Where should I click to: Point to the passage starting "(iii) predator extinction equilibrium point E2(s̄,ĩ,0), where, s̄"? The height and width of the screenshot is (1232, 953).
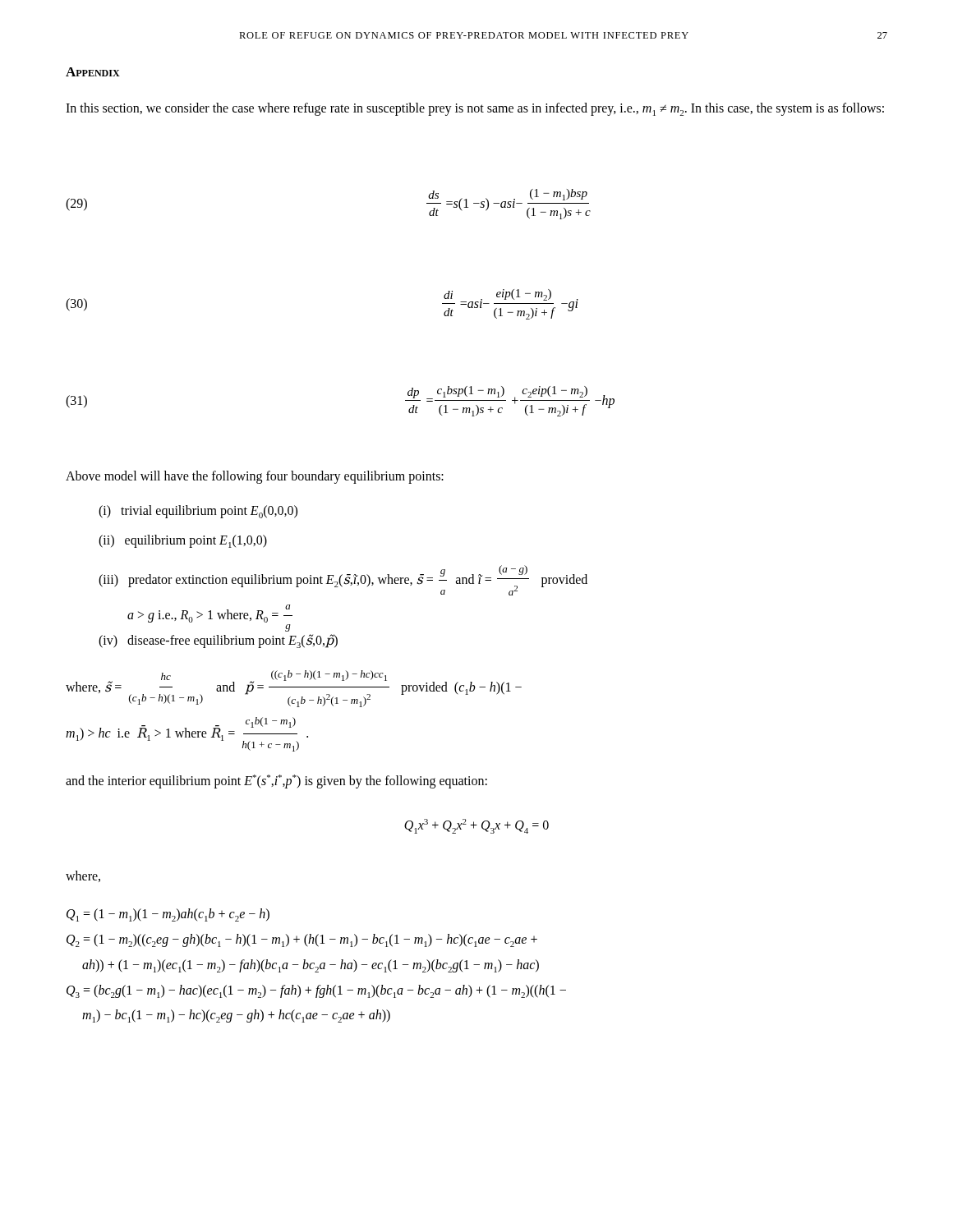pos(343,581)
